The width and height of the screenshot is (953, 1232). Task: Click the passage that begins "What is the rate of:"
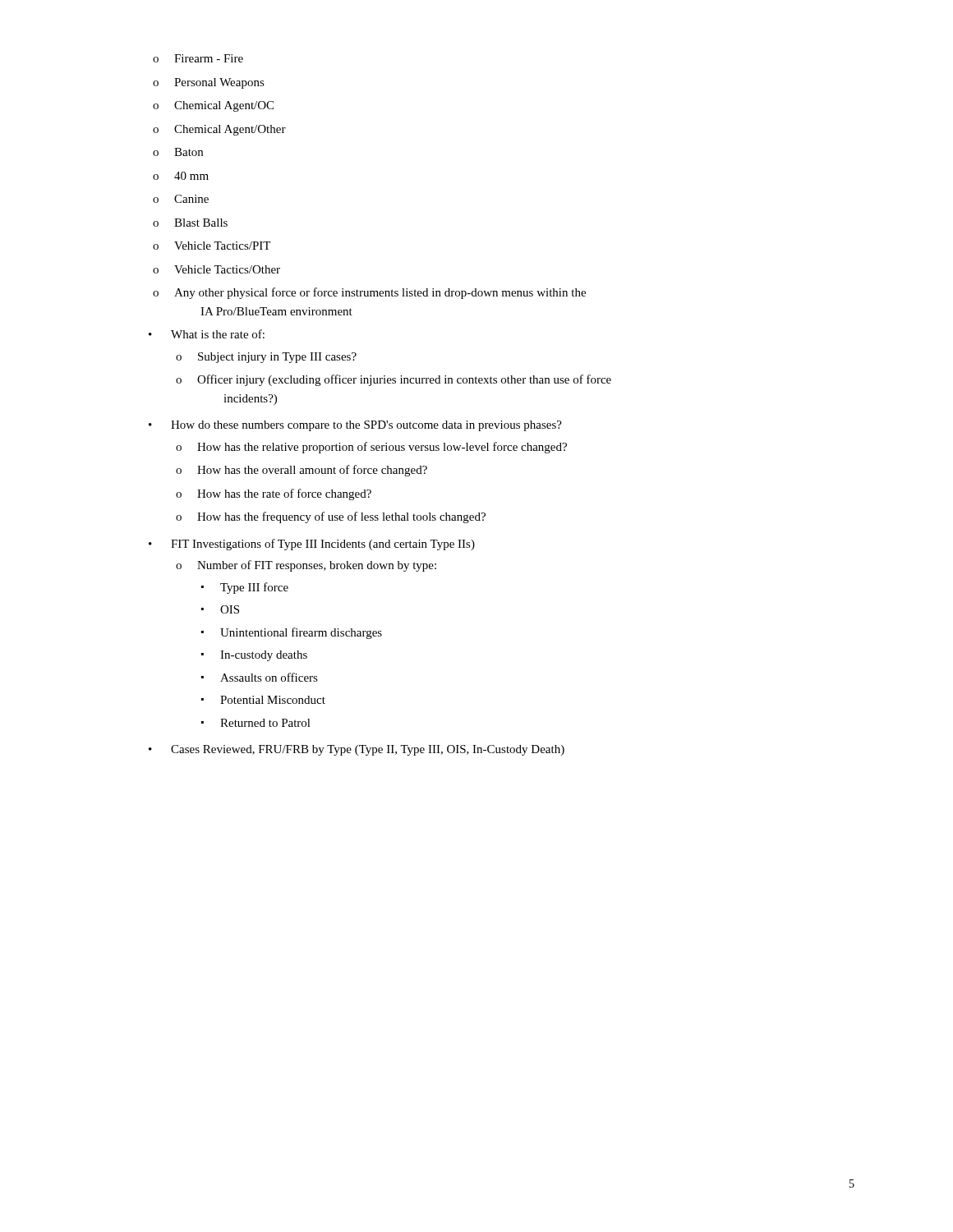pos(501,366)
